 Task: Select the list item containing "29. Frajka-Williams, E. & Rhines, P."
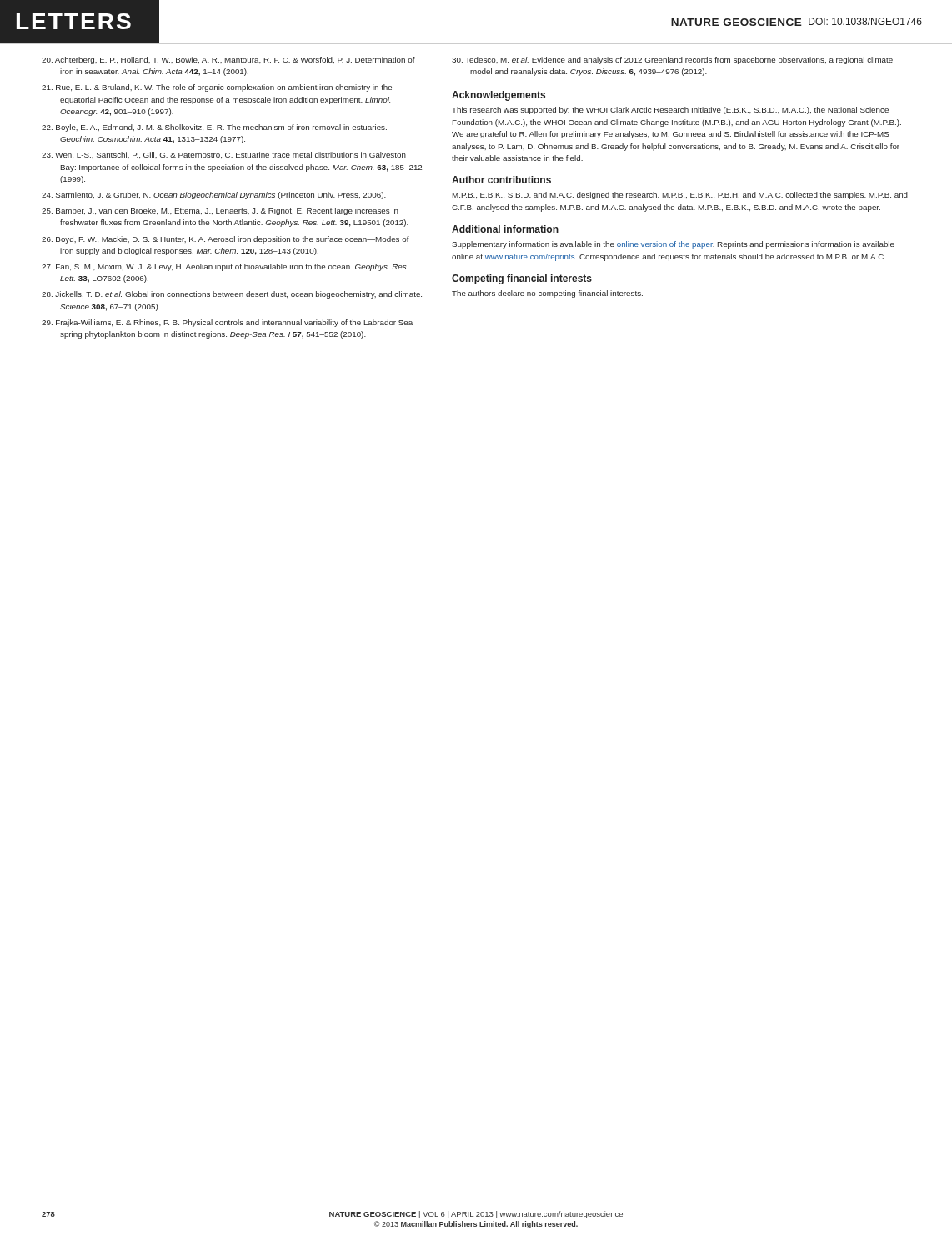point(227,328)
